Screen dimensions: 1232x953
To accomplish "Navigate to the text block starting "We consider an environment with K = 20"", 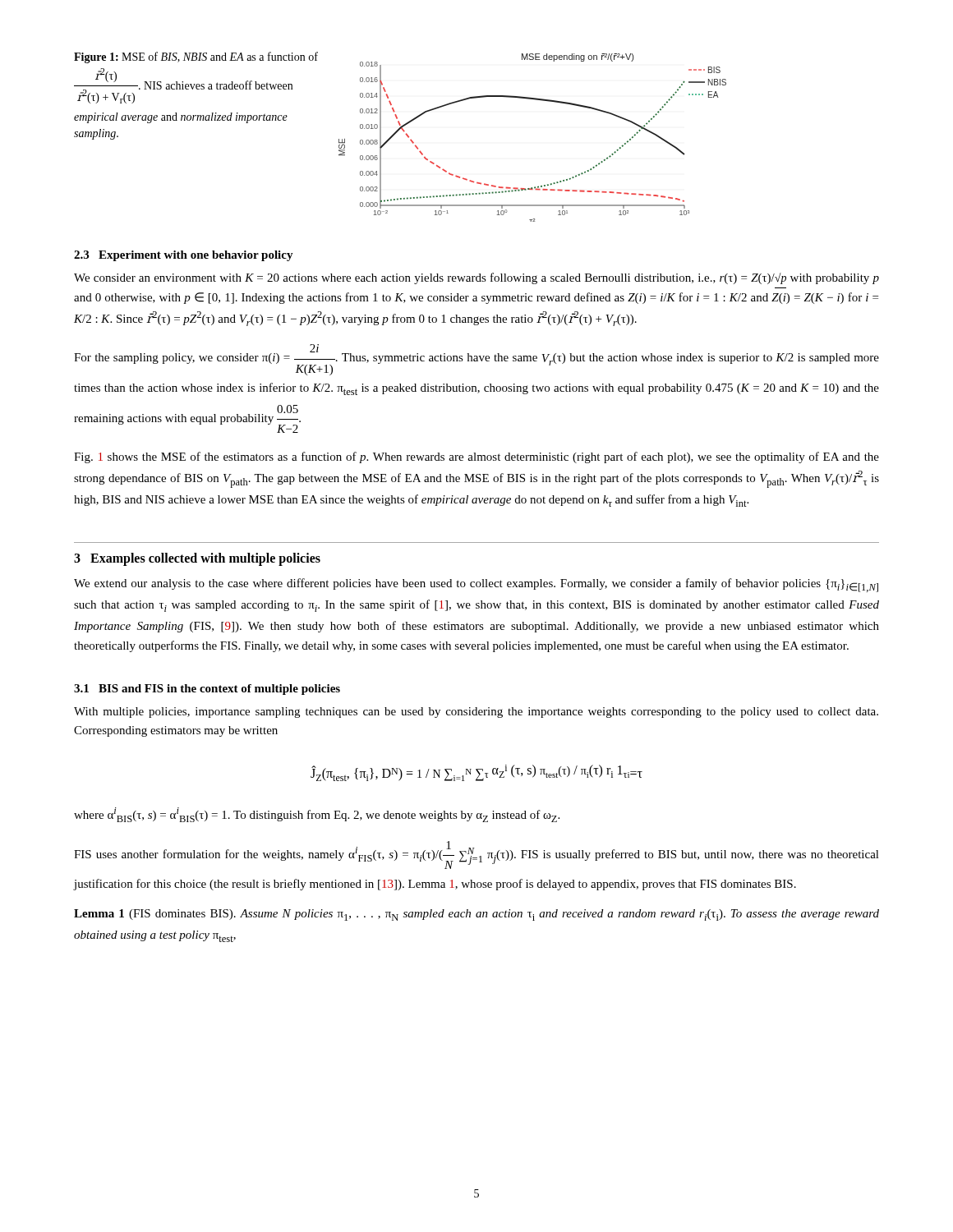I will [476, 299].
